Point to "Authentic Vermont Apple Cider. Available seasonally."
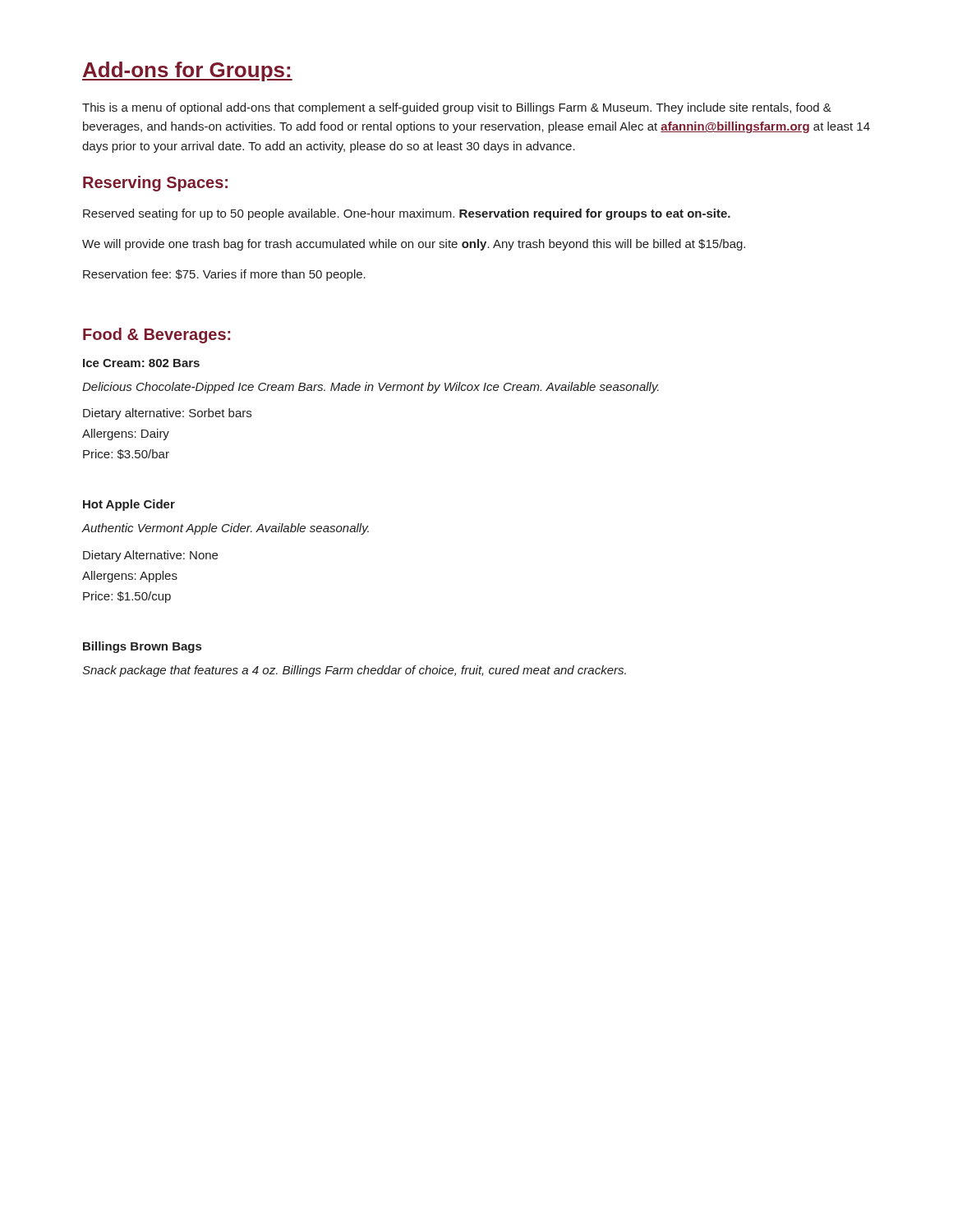The image size is (953, 1232). pos(225,529)
